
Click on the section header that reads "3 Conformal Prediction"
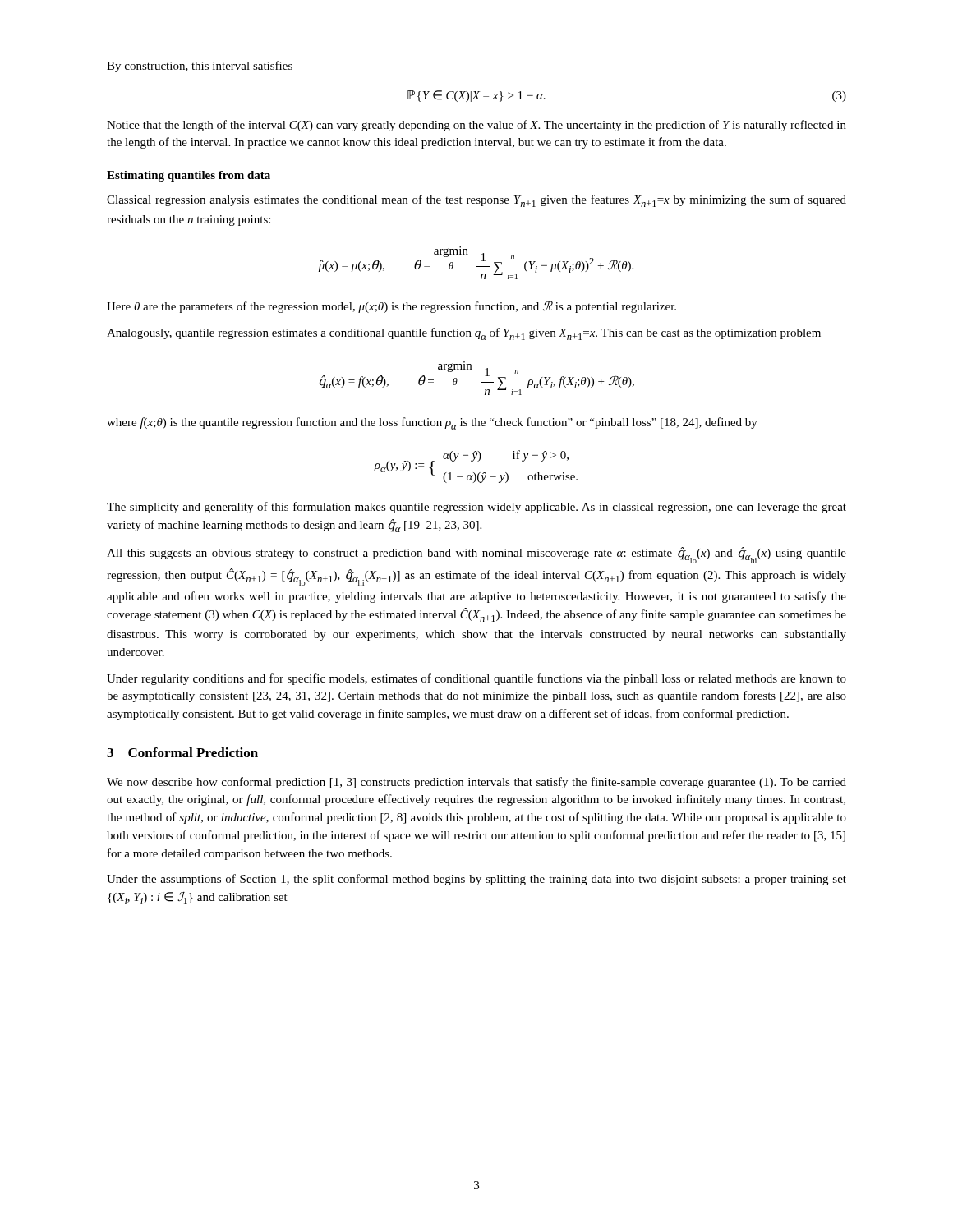click(x=183, y=753)
